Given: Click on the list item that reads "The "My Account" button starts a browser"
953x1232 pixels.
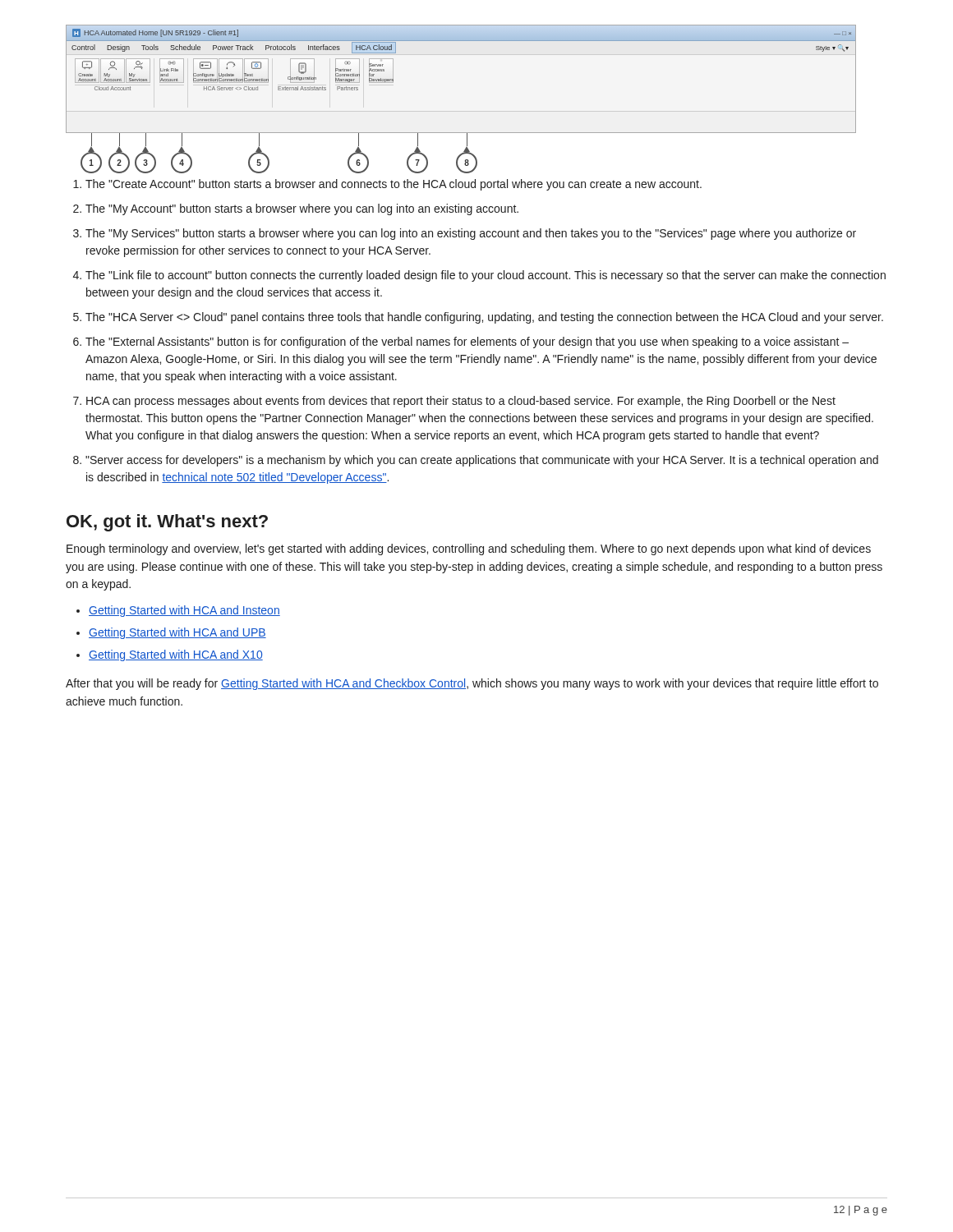Looking at the screenshot, I should point(302,209).
